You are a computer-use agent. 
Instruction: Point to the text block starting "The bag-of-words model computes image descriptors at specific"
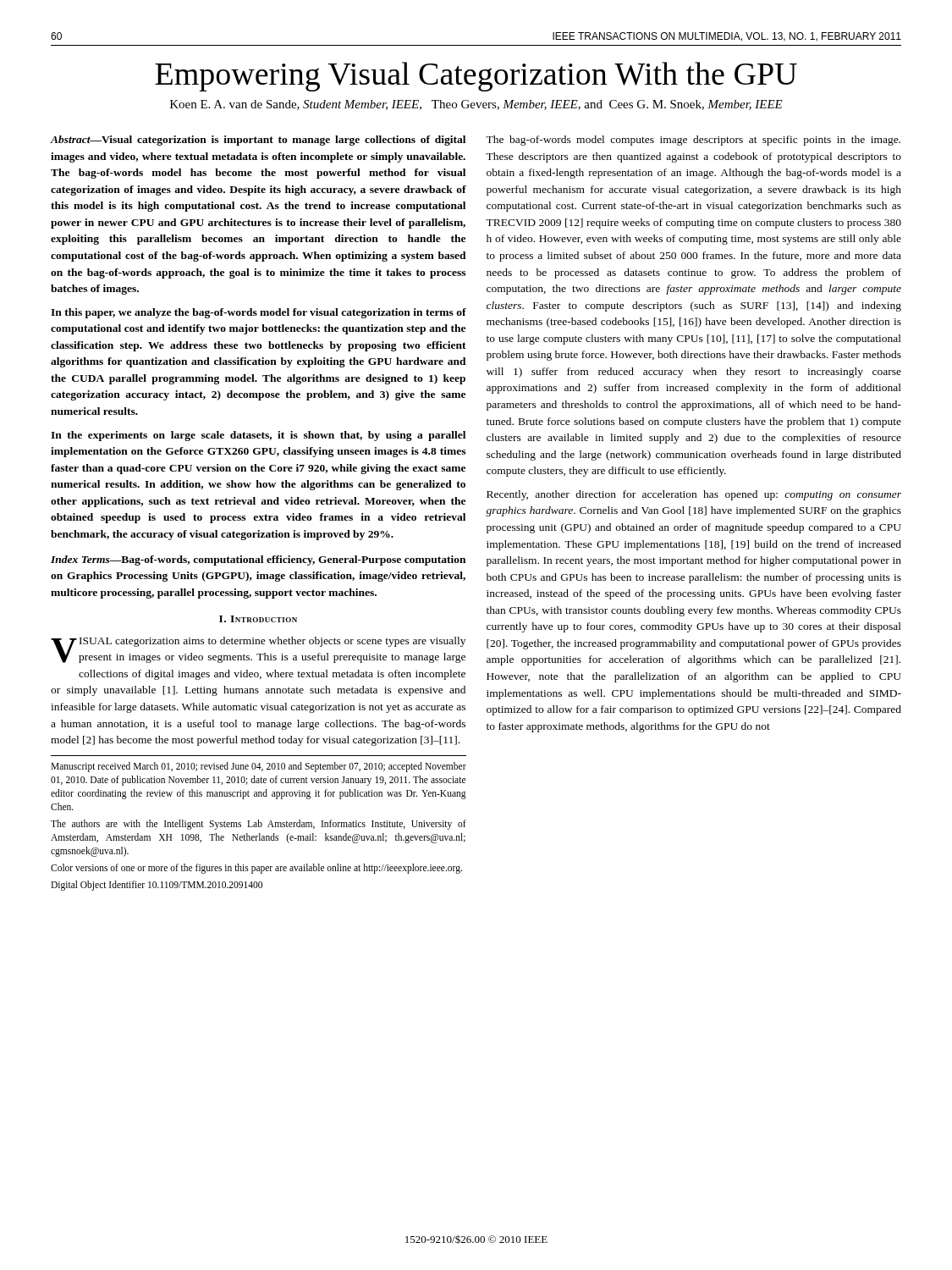click(694, 433)
